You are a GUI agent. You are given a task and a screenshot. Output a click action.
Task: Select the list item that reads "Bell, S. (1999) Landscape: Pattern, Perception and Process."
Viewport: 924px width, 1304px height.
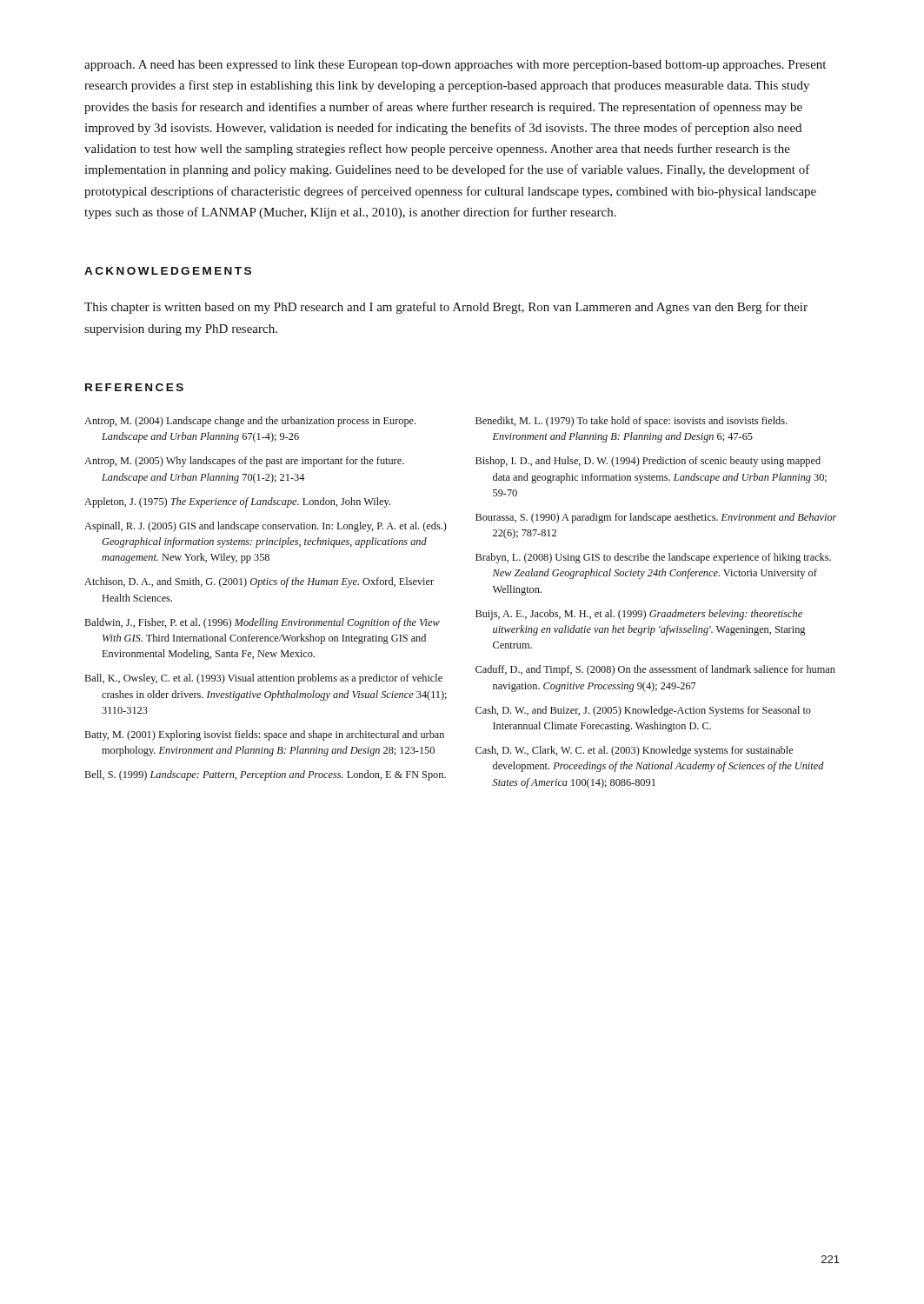click(x=265, y=775)
